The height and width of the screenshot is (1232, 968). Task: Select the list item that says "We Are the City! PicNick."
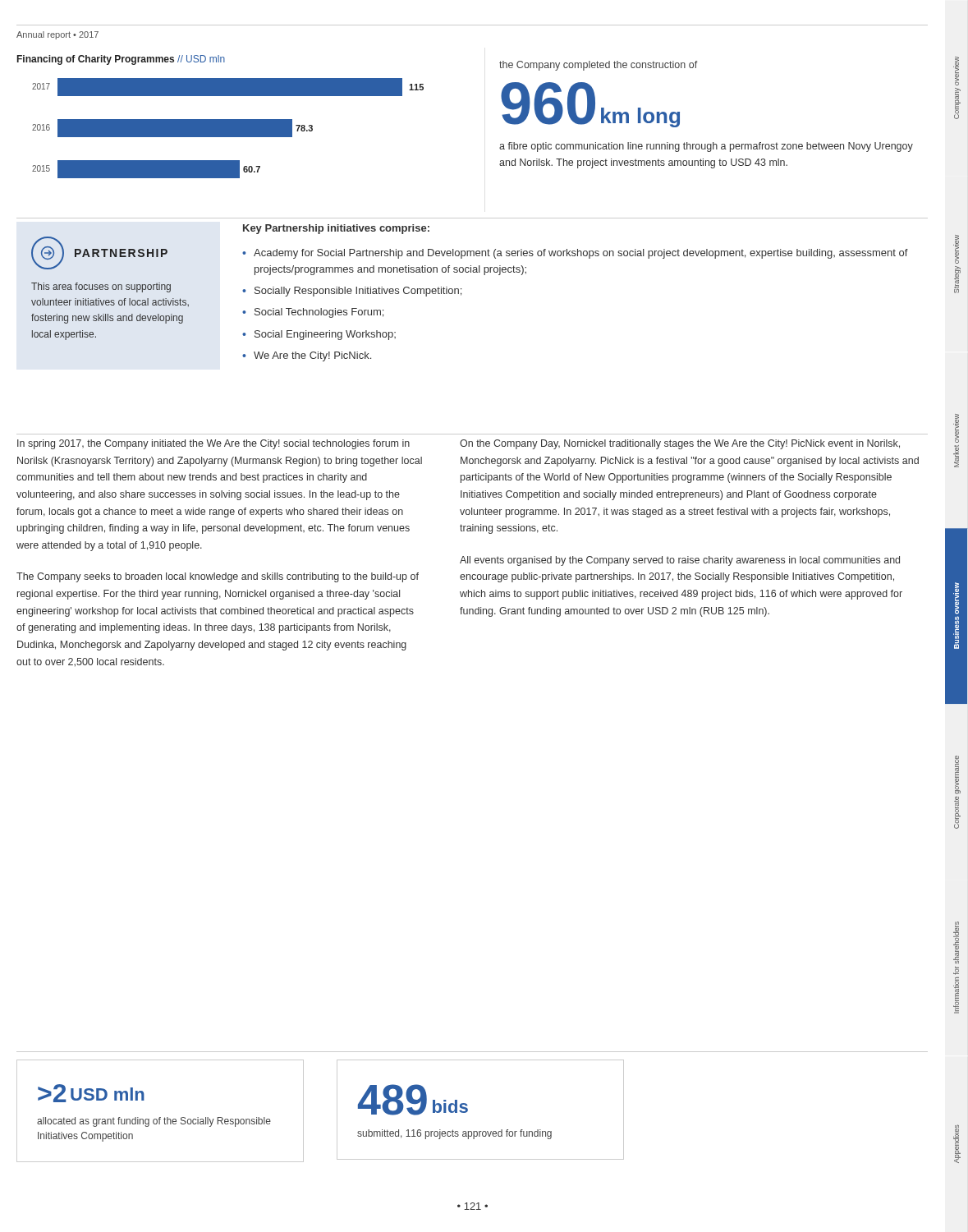click(313, 355)
